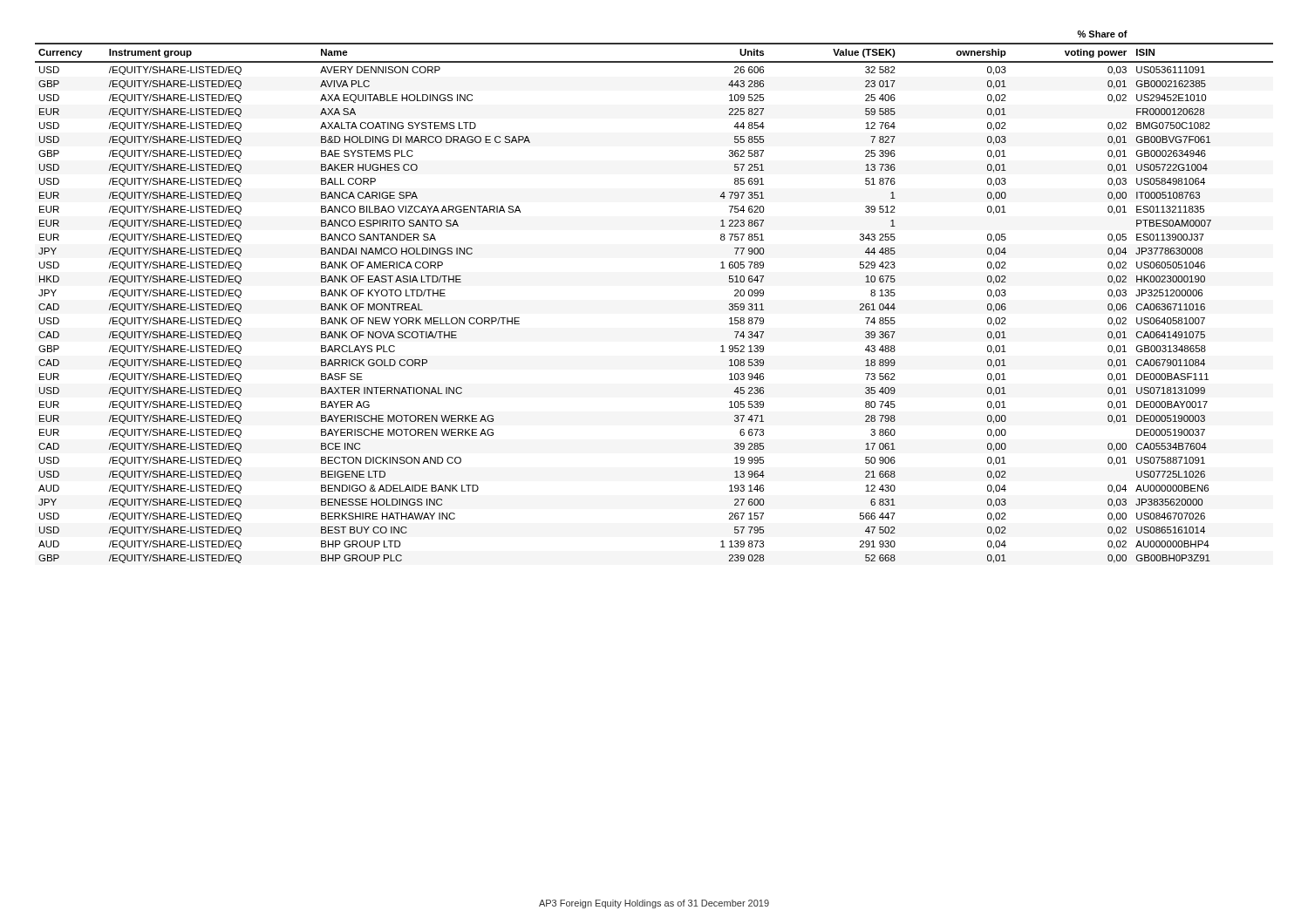Find the table that mentions "BERKSHIRE HATHAWAY INC"
Viewport: 1308px width, 924px height.
tap(654, 295)
